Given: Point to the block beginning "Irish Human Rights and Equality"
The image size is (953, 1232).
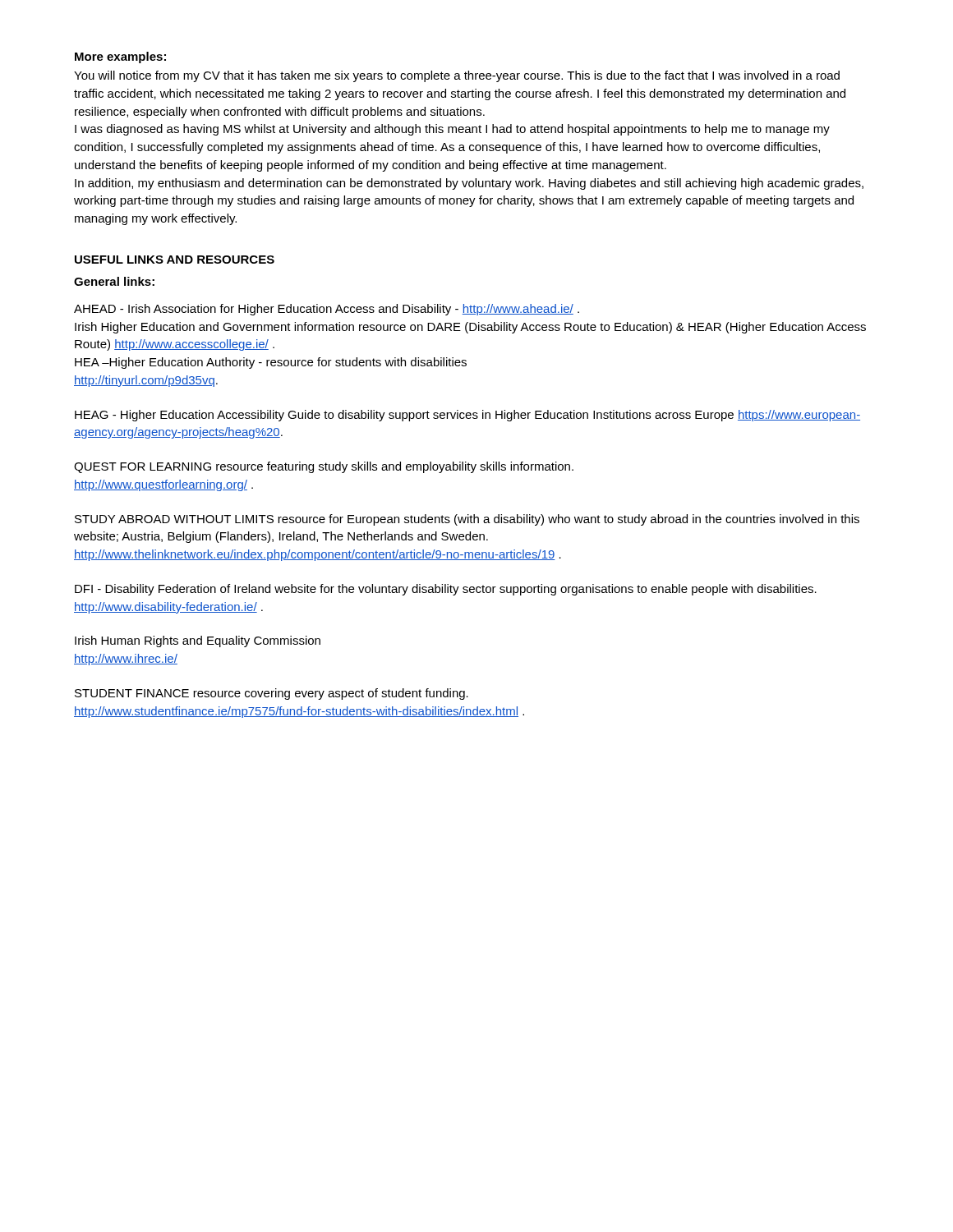Looking at the screenshot, I should point(198,641).
